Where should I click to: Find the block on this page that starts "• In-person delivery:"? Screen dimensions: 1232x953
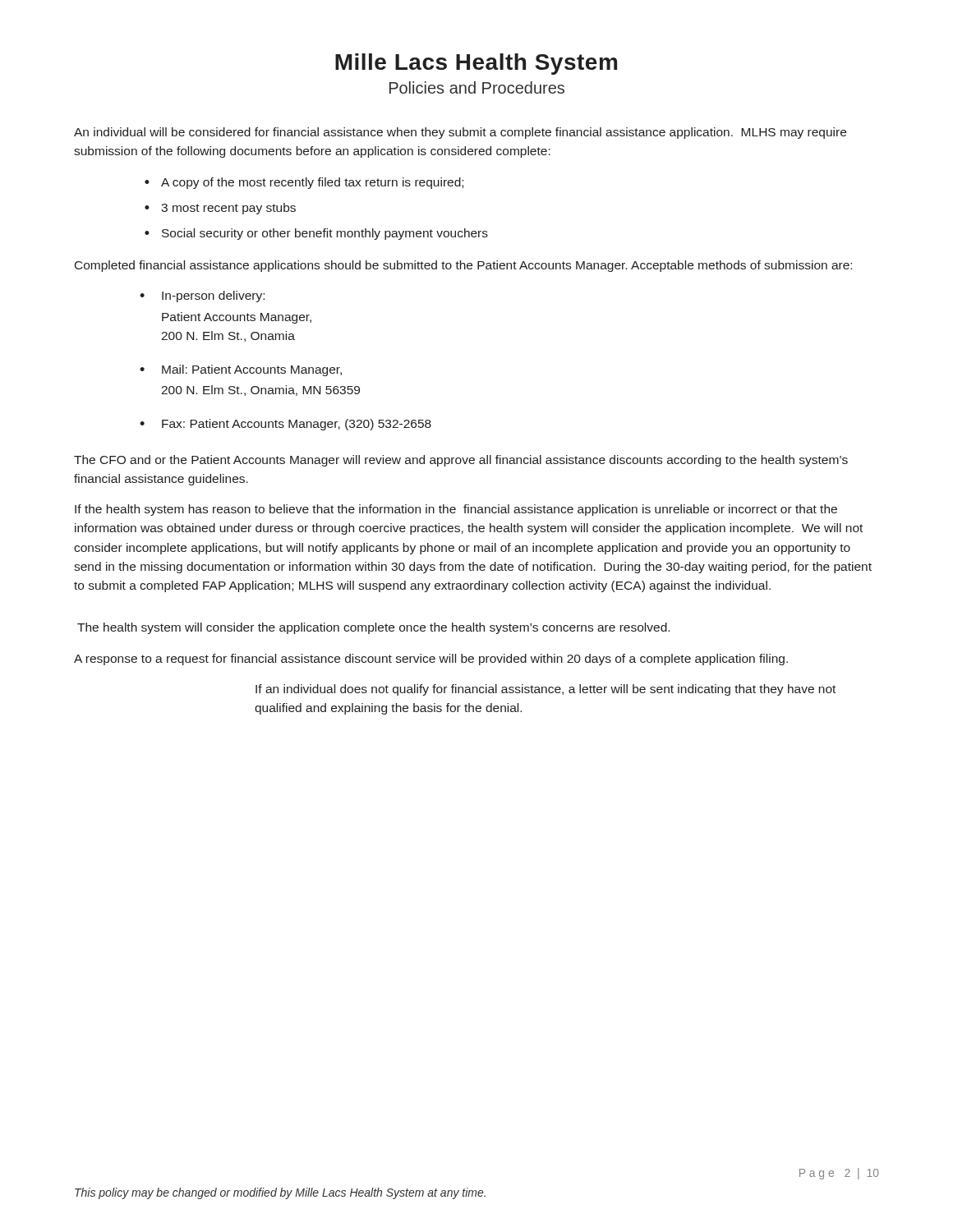pyautogui.click(x=202, y=297)
